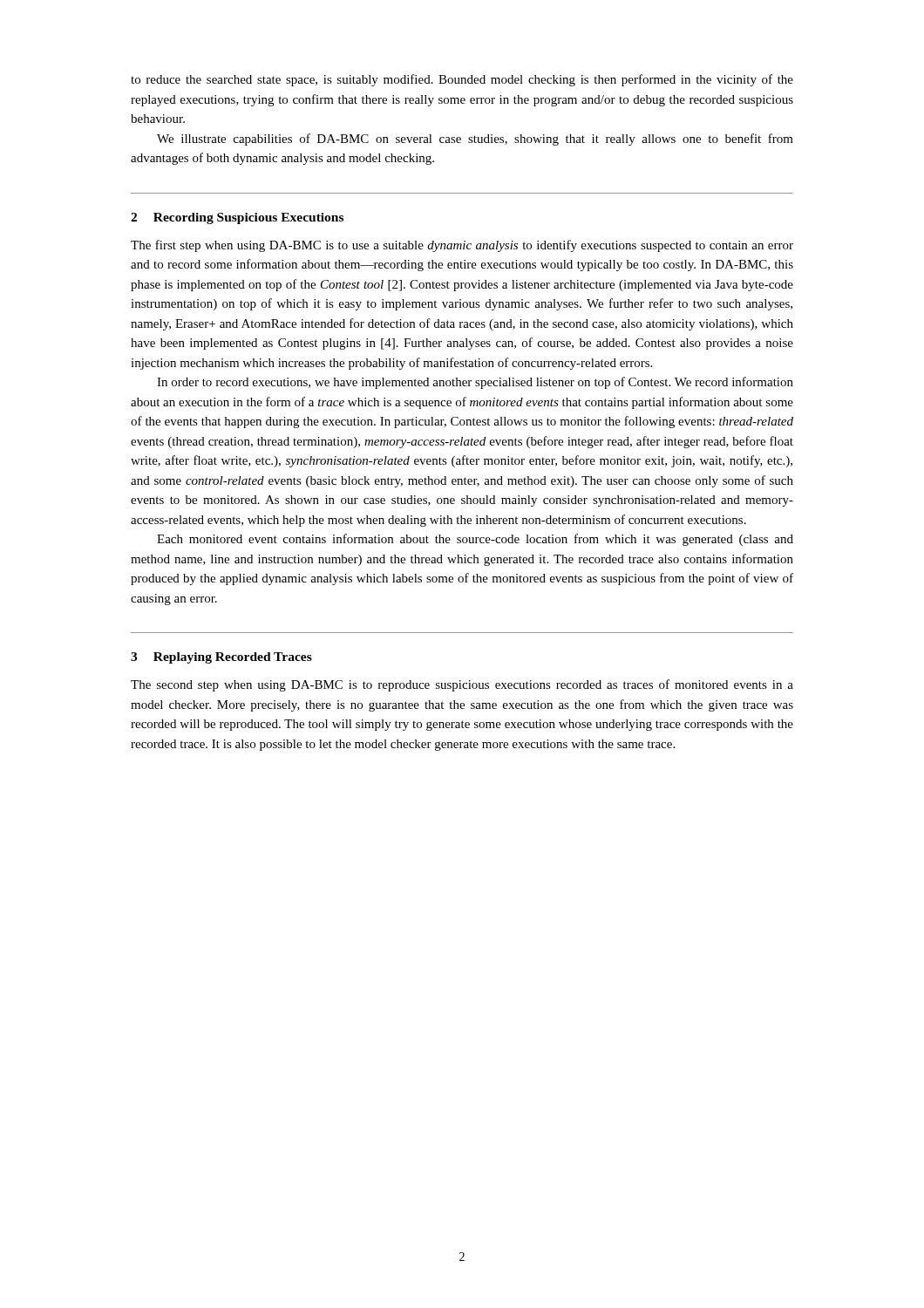Point to the region starting "2Recording Suspicious Executions"
924x1308 pixels.
(x=237, y=218)
